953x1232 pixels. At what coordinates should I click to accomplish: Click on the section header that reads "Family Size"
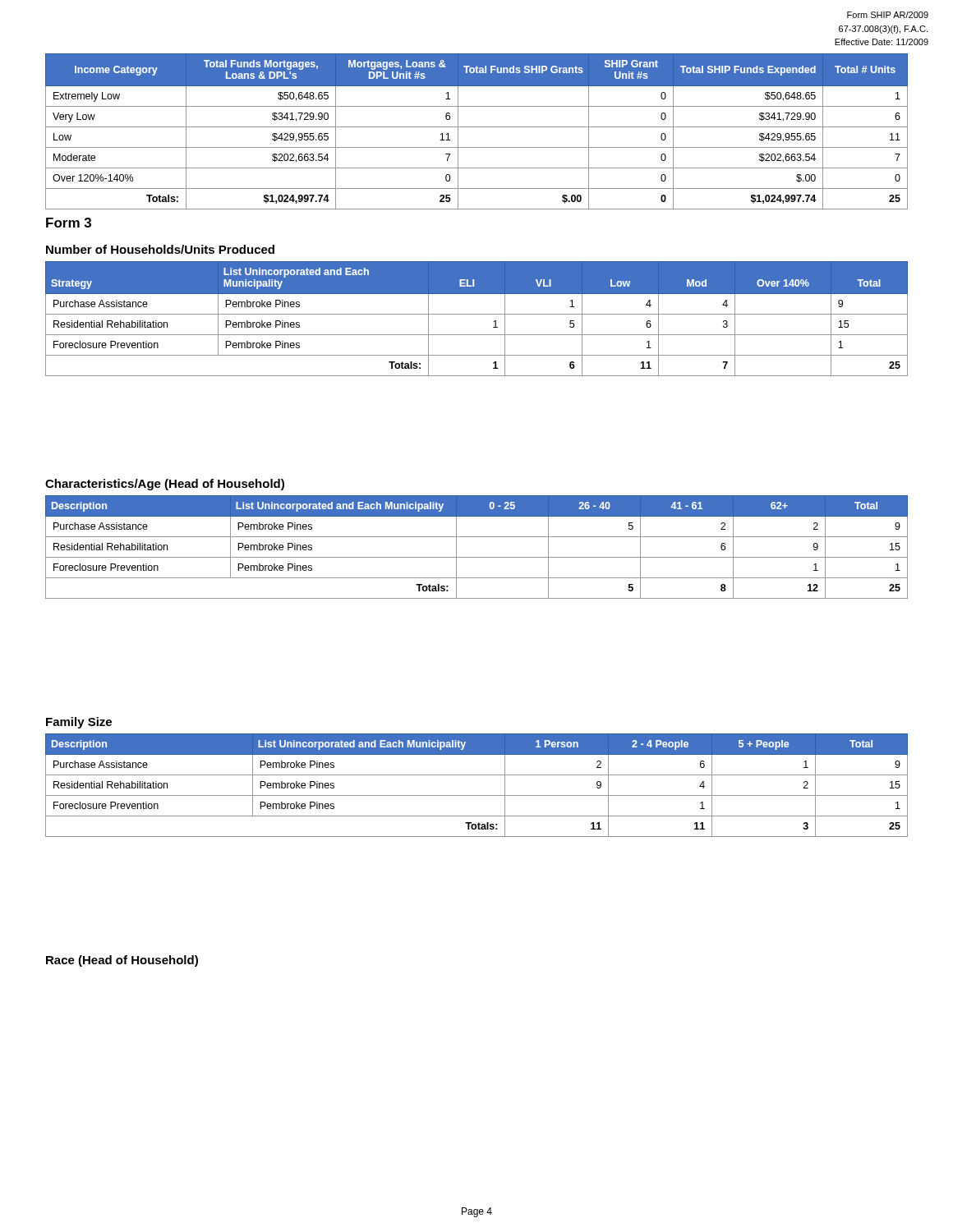[x=79, y=722]
